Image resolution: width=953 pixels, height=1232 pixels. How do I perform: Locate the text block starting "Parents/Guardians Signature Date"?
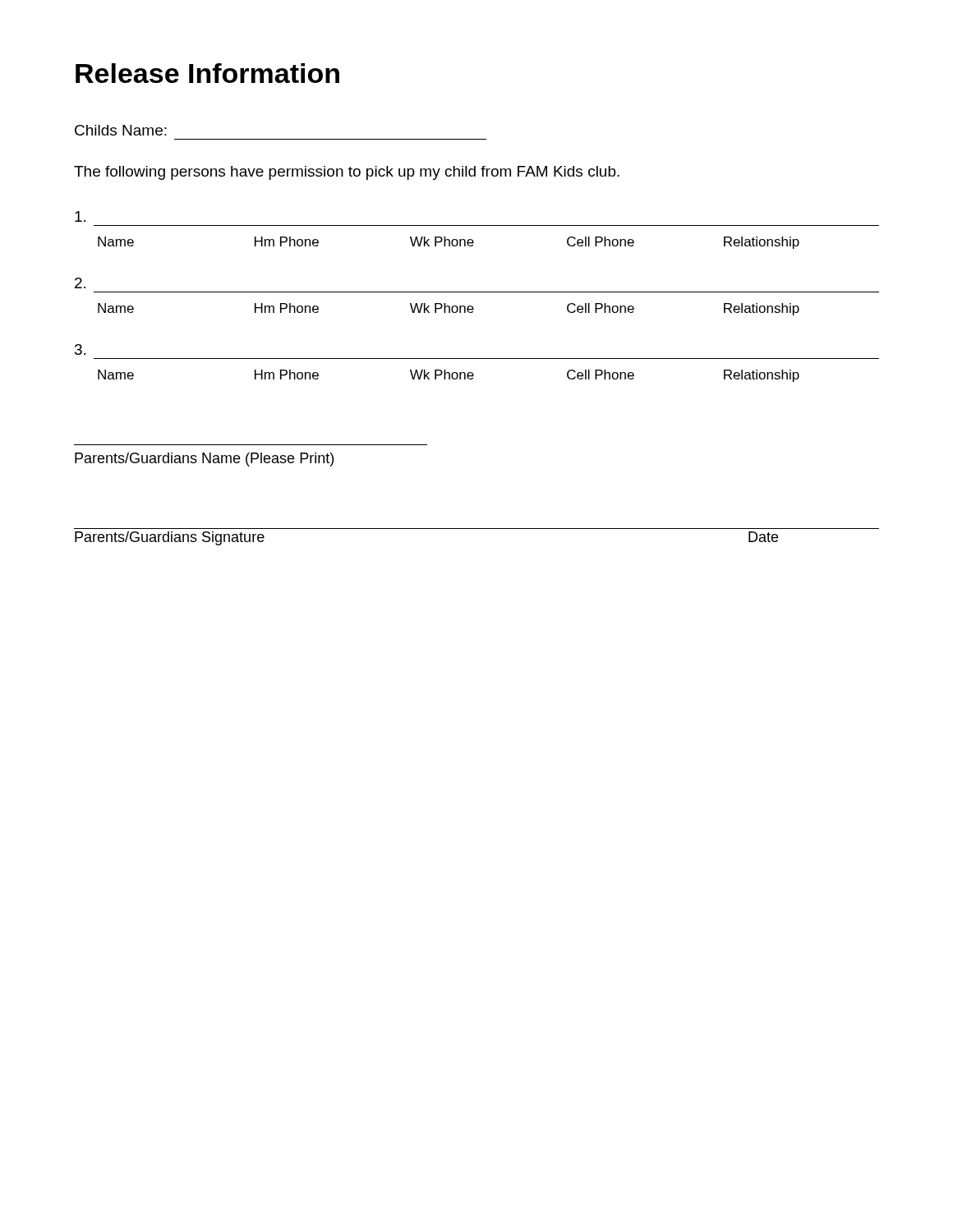(476, 528)
